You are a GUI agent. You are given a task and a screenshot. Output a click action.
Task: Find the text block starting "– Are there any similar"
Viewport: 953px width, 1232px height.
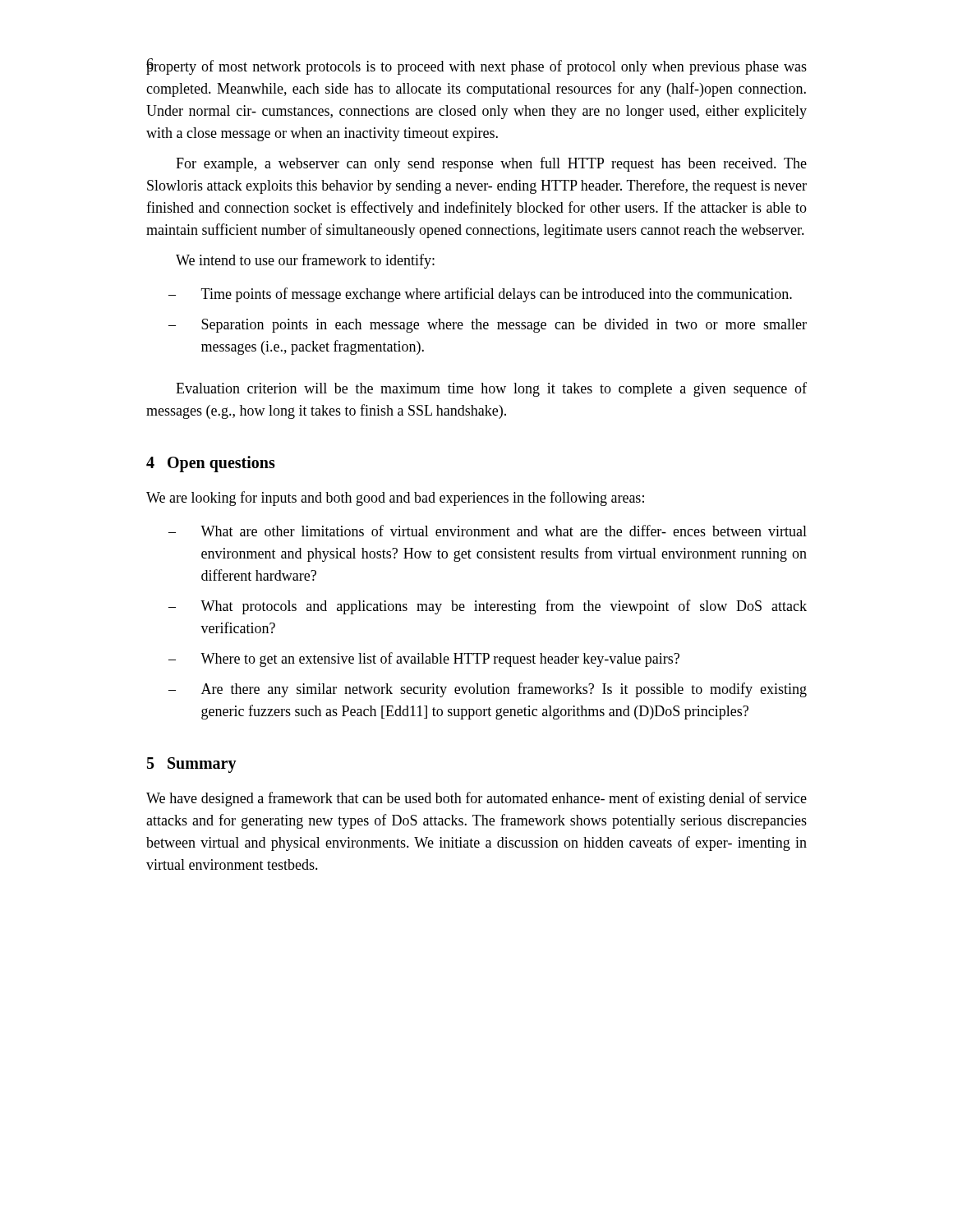click(476, 701)
